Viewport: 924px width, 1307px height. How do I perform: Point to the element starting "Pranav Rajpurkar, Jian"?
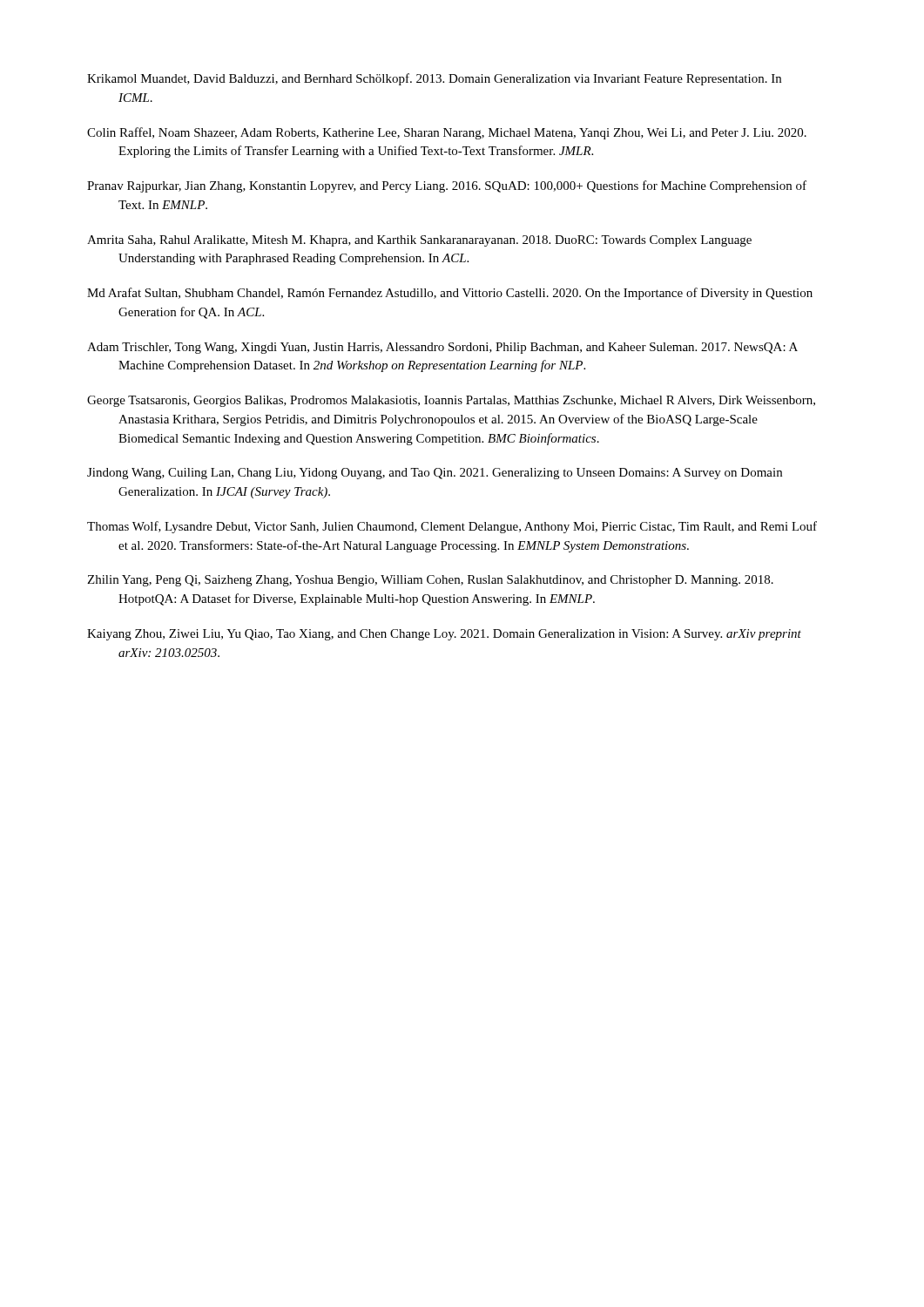tap(447, 195)
